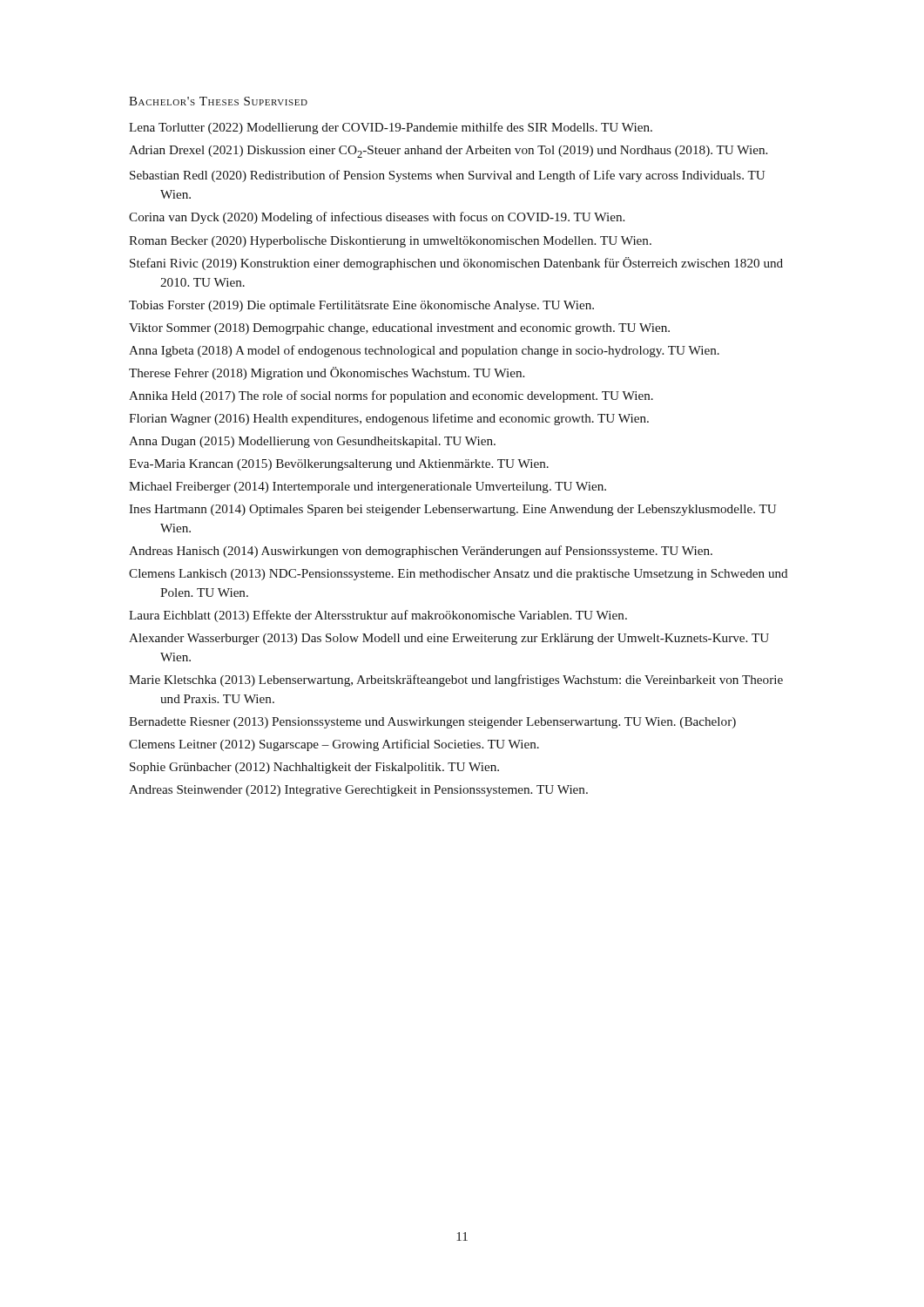The height and width of the screenshot is (1307, 924).
Task: Where is the passage that starts "Lena Torlutter (2022)"?
Action: coord(391,127)
